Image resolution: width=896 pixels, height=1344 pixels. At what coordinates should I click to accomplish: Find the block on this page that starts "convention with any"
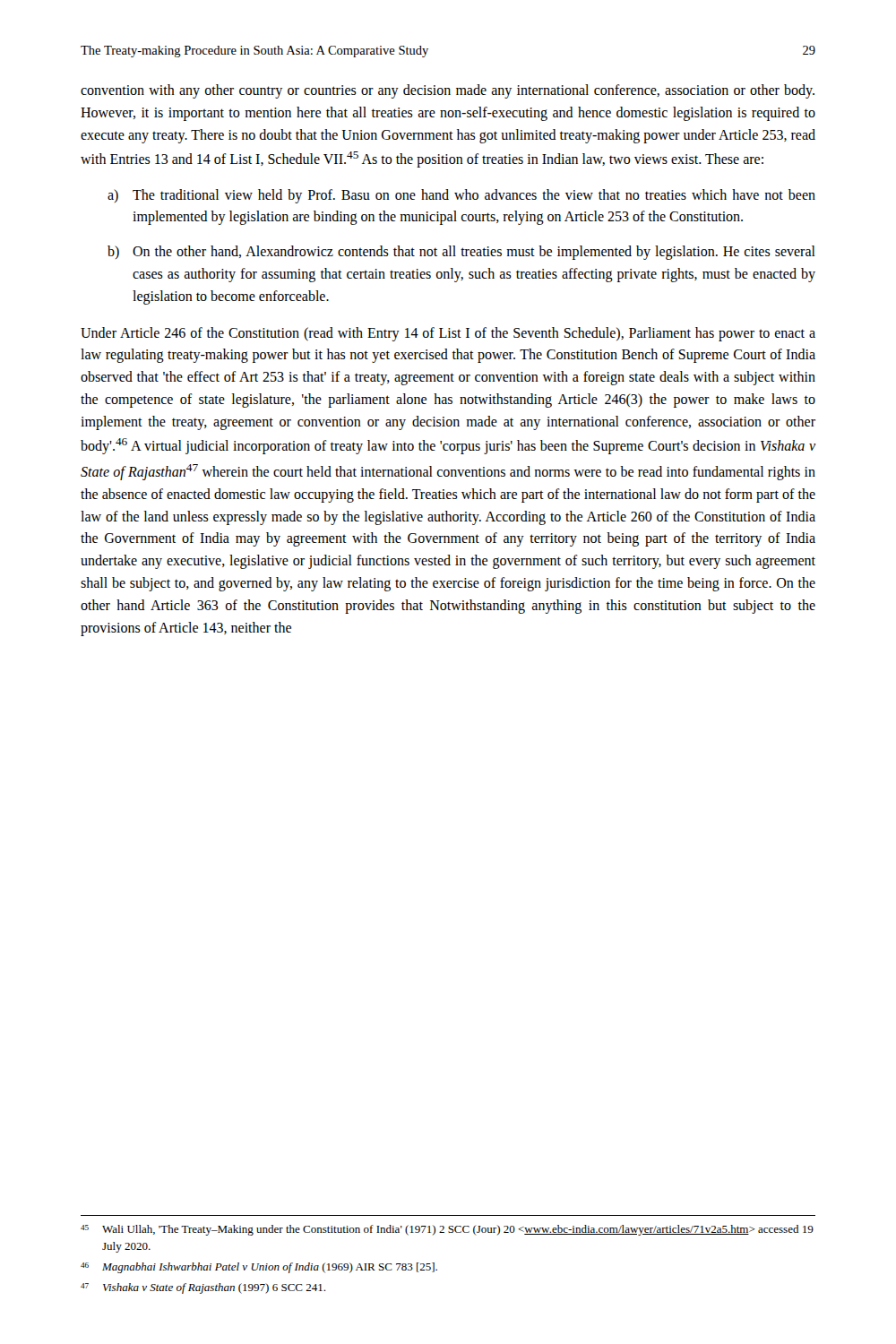click(448, 125)
